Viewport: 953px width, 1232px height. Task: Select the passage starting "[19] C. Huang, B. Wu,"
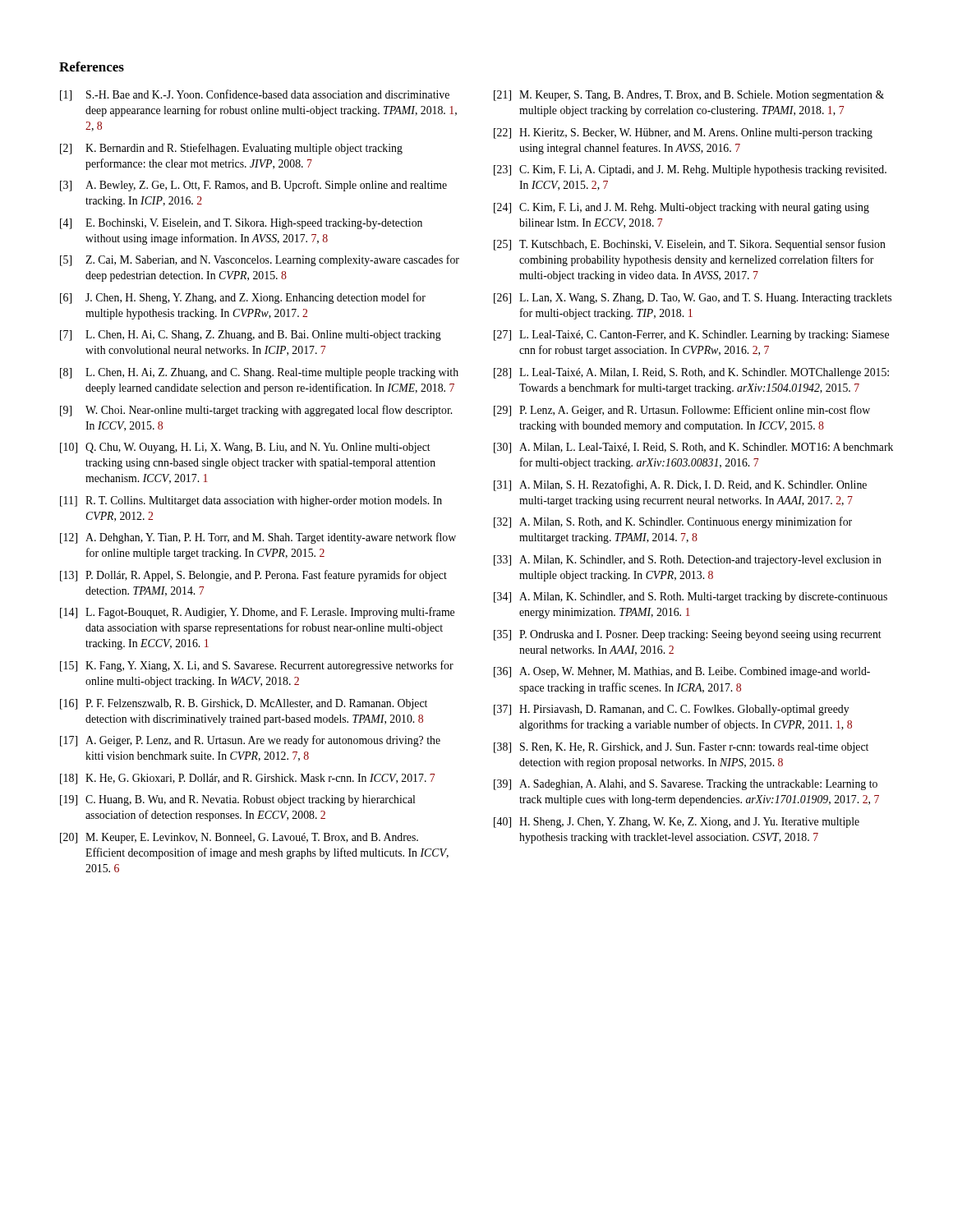(260, 808)
